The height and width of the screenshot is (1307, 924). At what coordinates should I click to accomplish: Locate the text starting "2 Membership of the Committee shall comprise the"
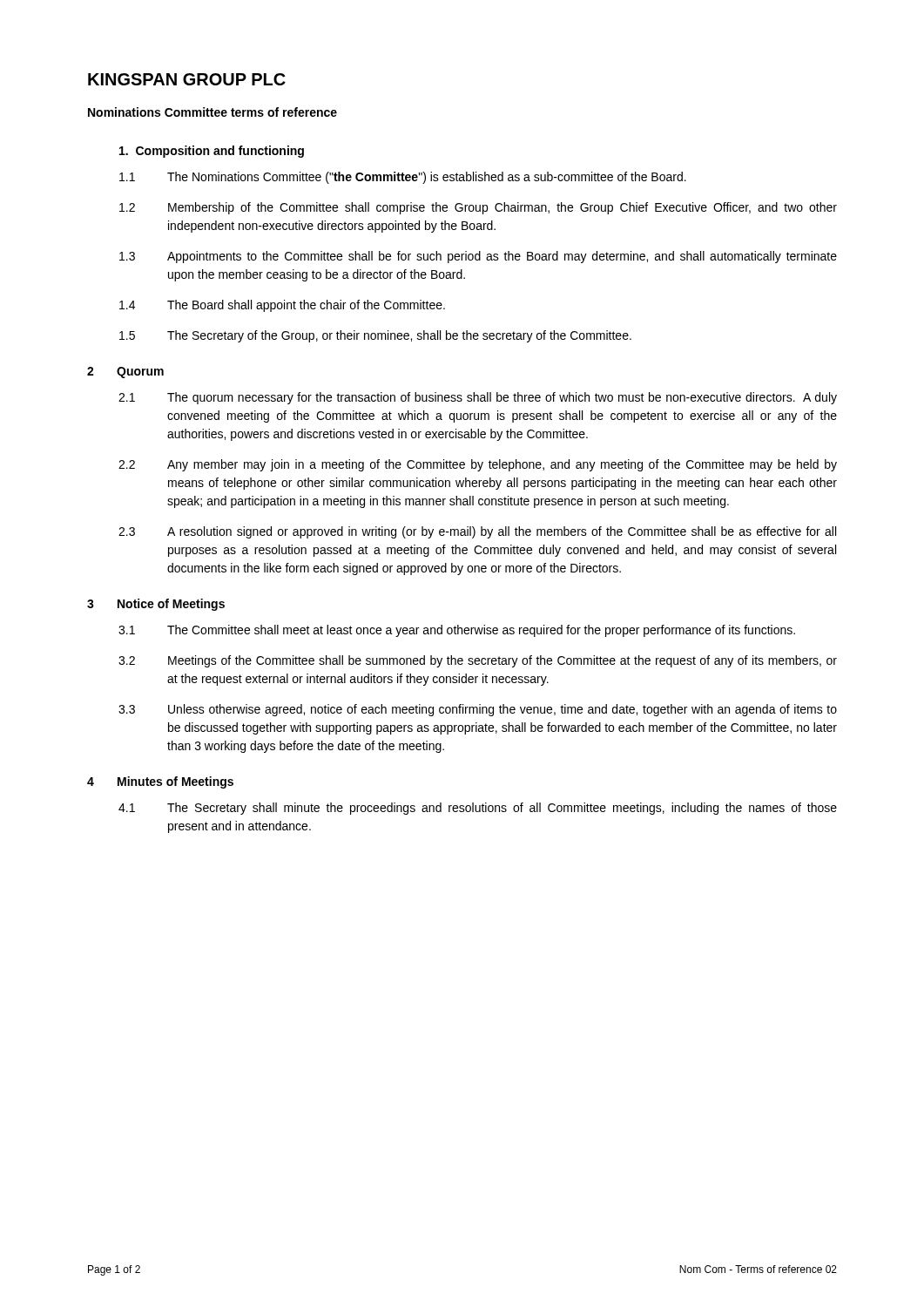(462, 217)
